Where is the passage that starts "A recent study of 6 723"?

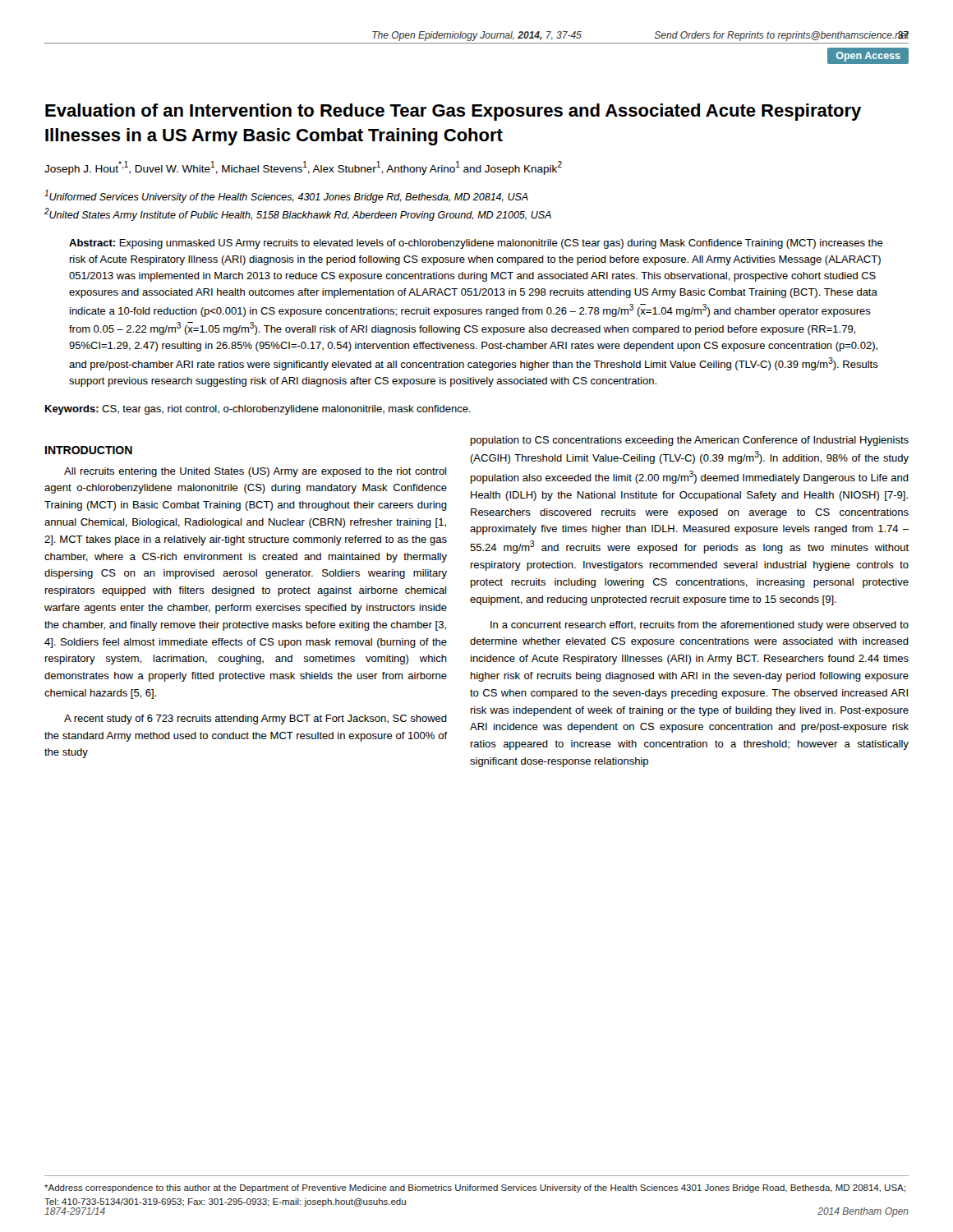coord(246,735)
